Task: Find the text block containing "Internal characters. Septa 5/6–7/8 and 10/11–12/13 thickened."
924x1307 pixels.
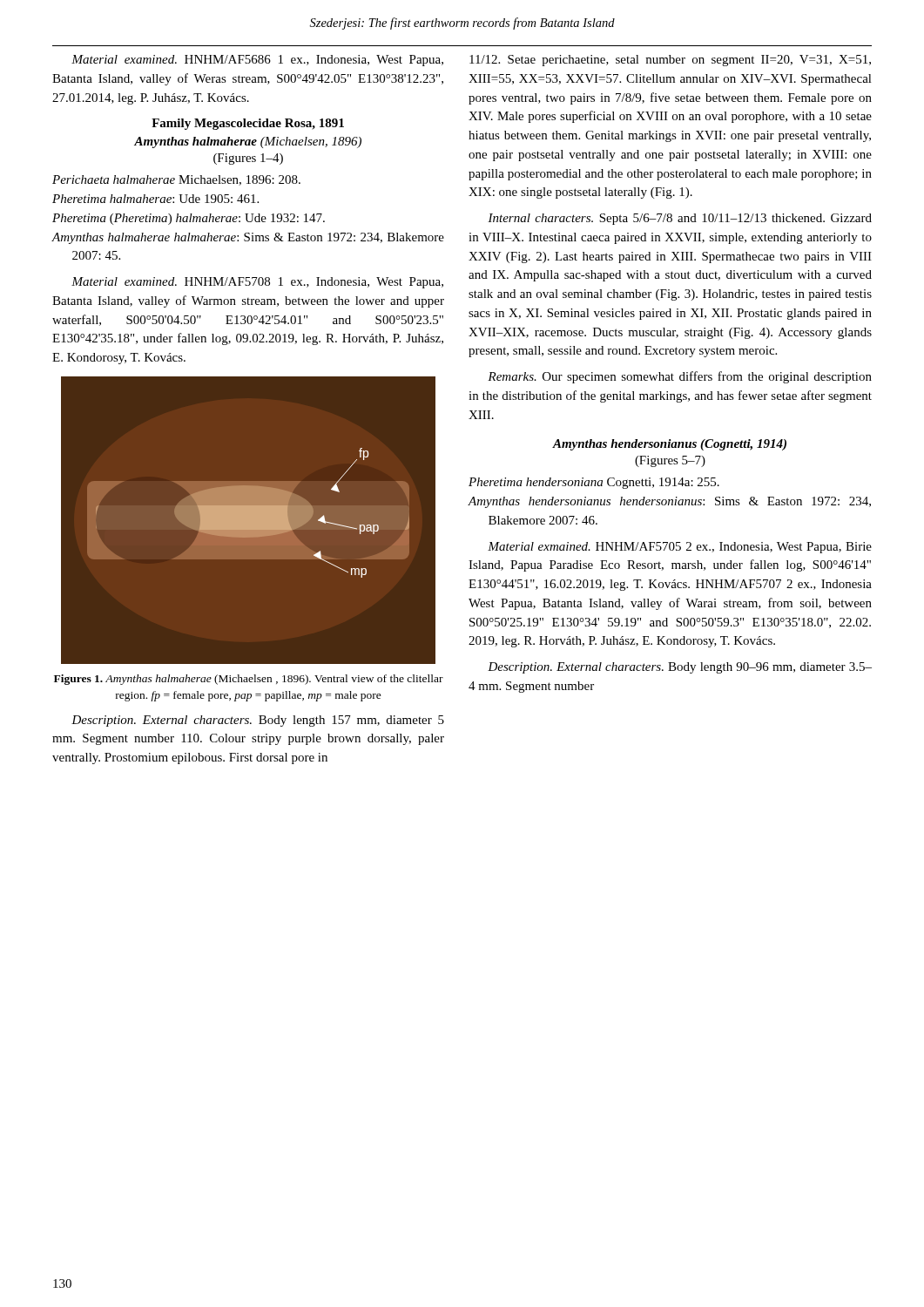Action: point(670,285)
